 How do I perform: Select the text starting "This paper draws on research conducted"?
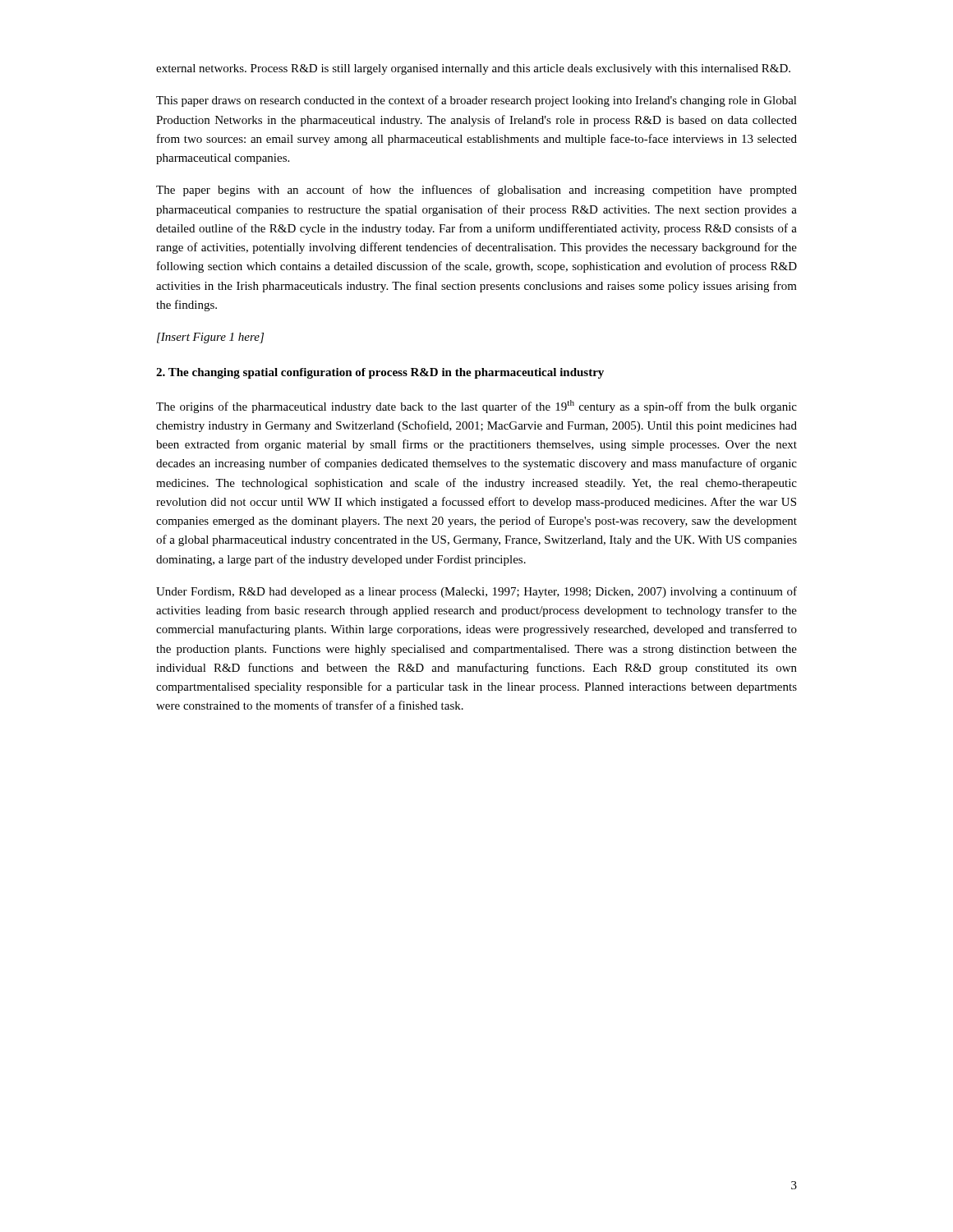[x=476, y=130]
